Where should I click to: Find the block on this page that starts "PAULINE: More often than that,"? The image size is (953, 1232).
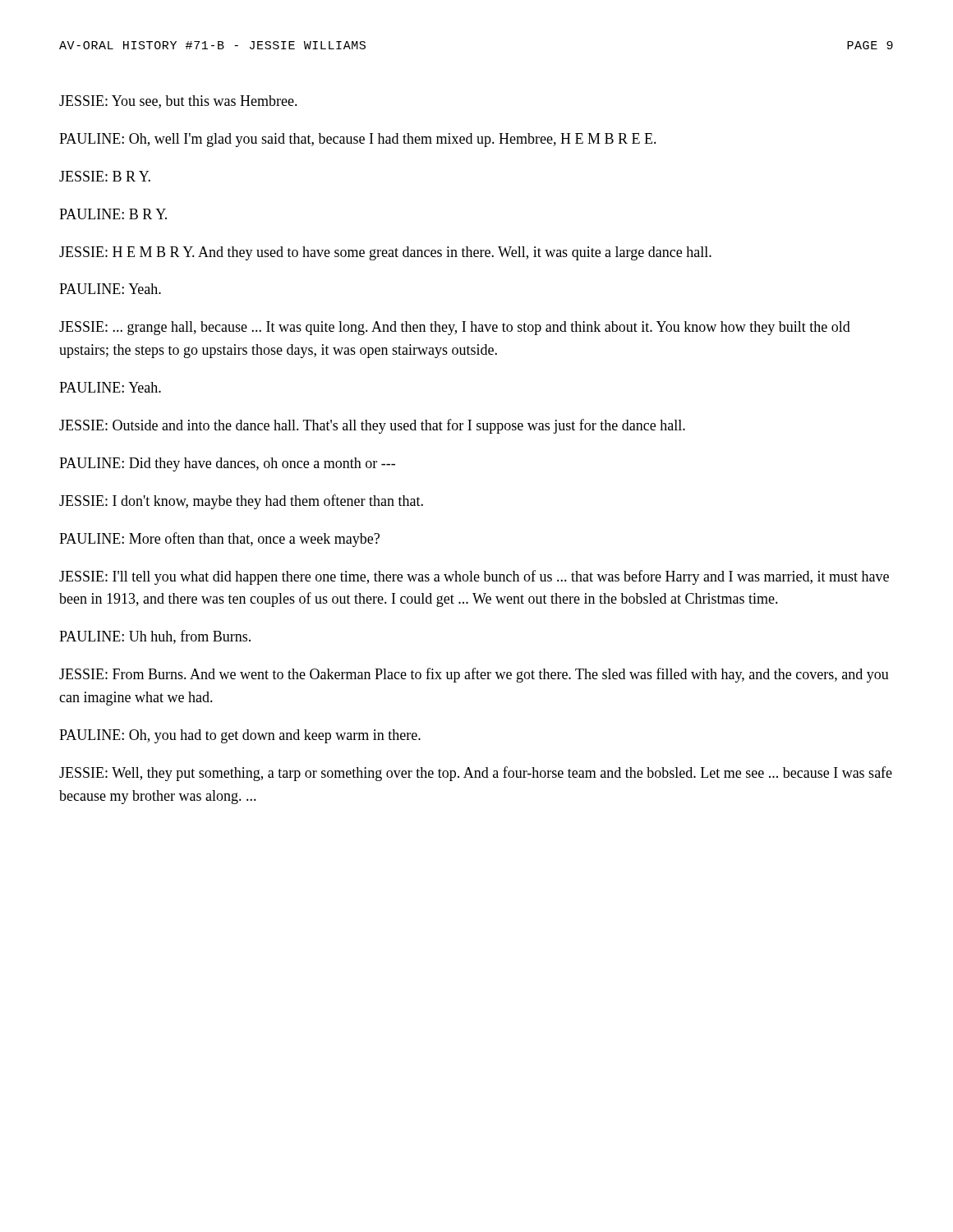coord(220,539)
